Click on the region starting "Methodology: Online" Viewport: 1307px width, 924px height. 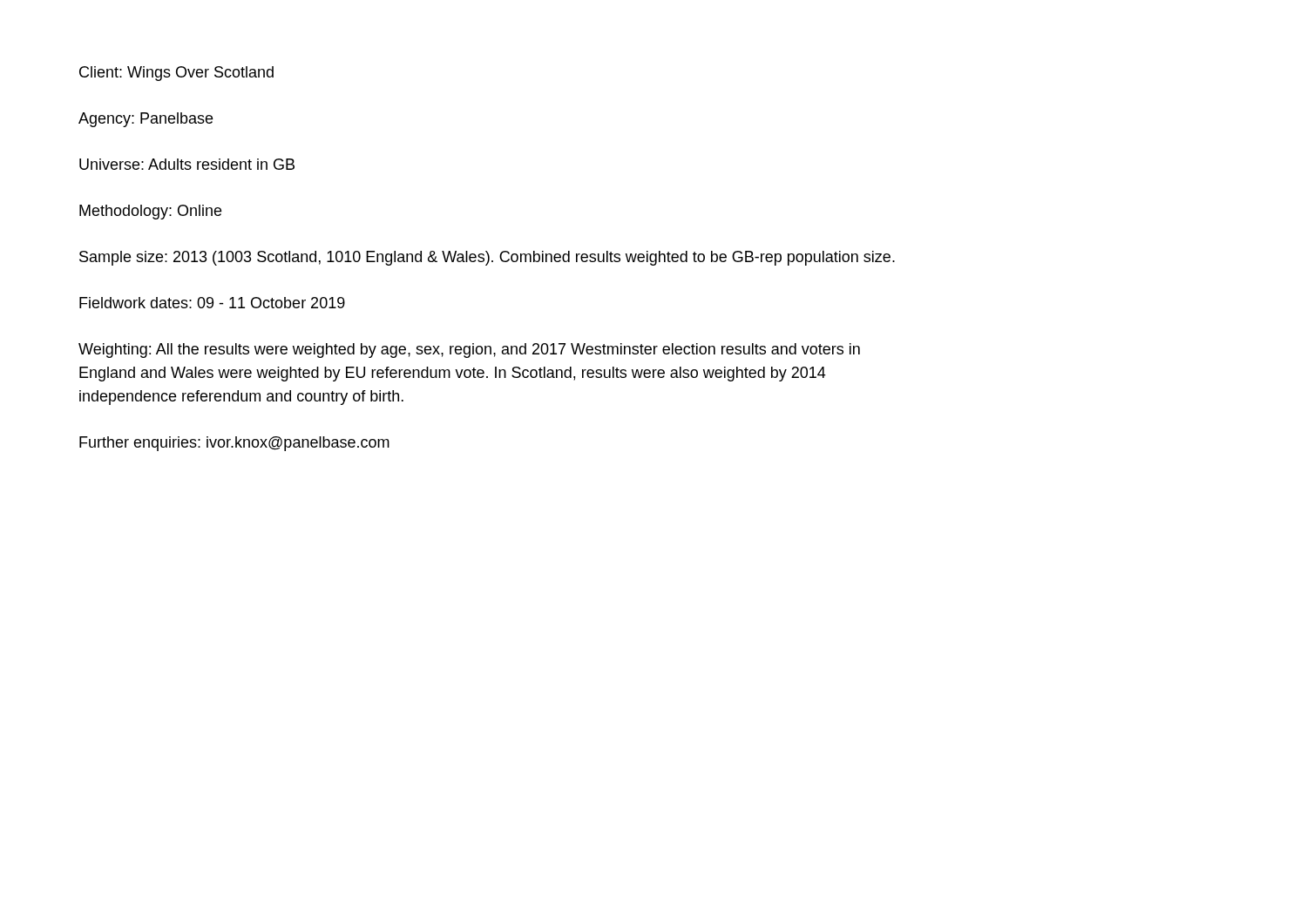pos(150,211)
